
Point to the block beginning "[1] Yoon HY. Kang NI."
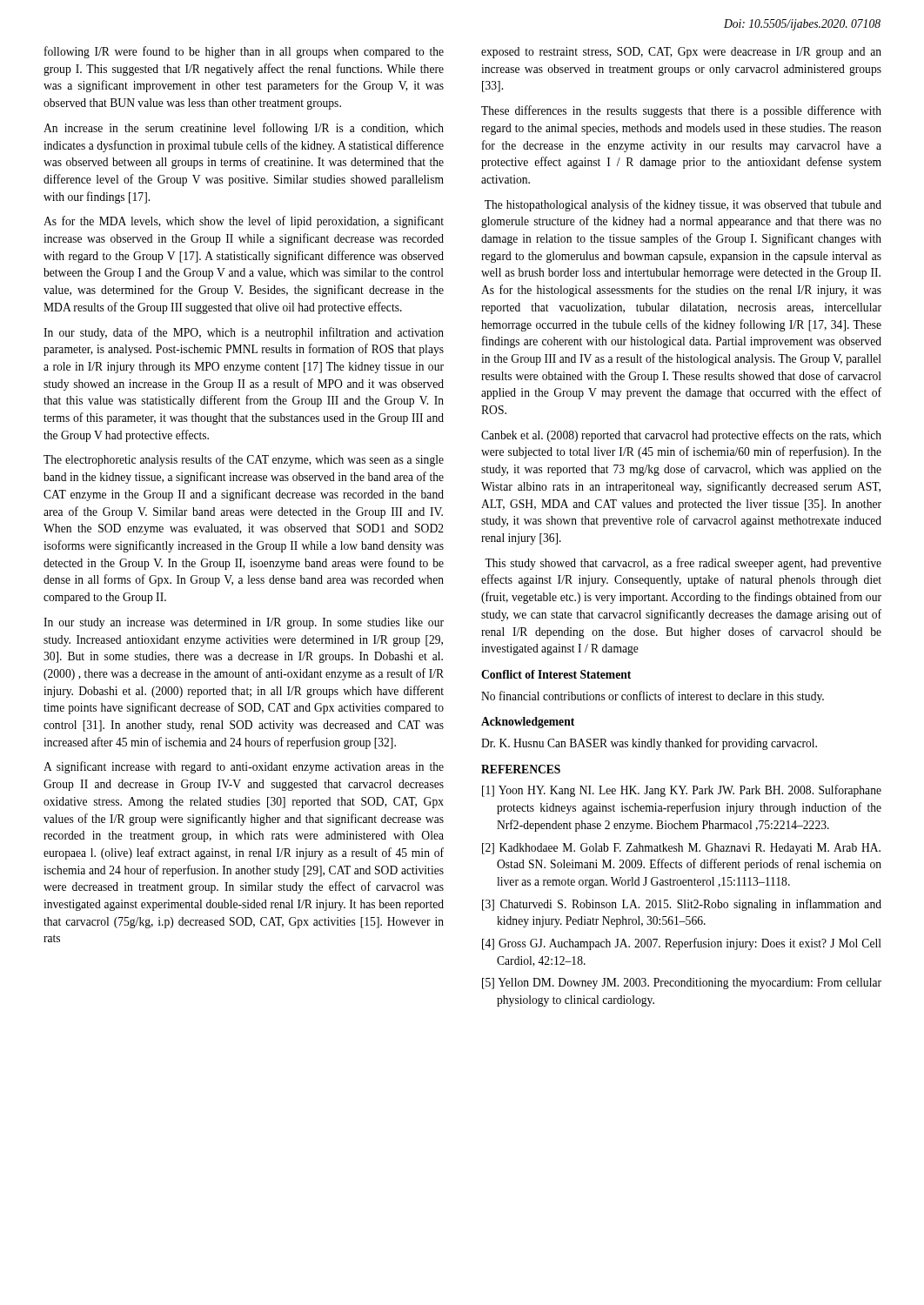pos(681,808)
